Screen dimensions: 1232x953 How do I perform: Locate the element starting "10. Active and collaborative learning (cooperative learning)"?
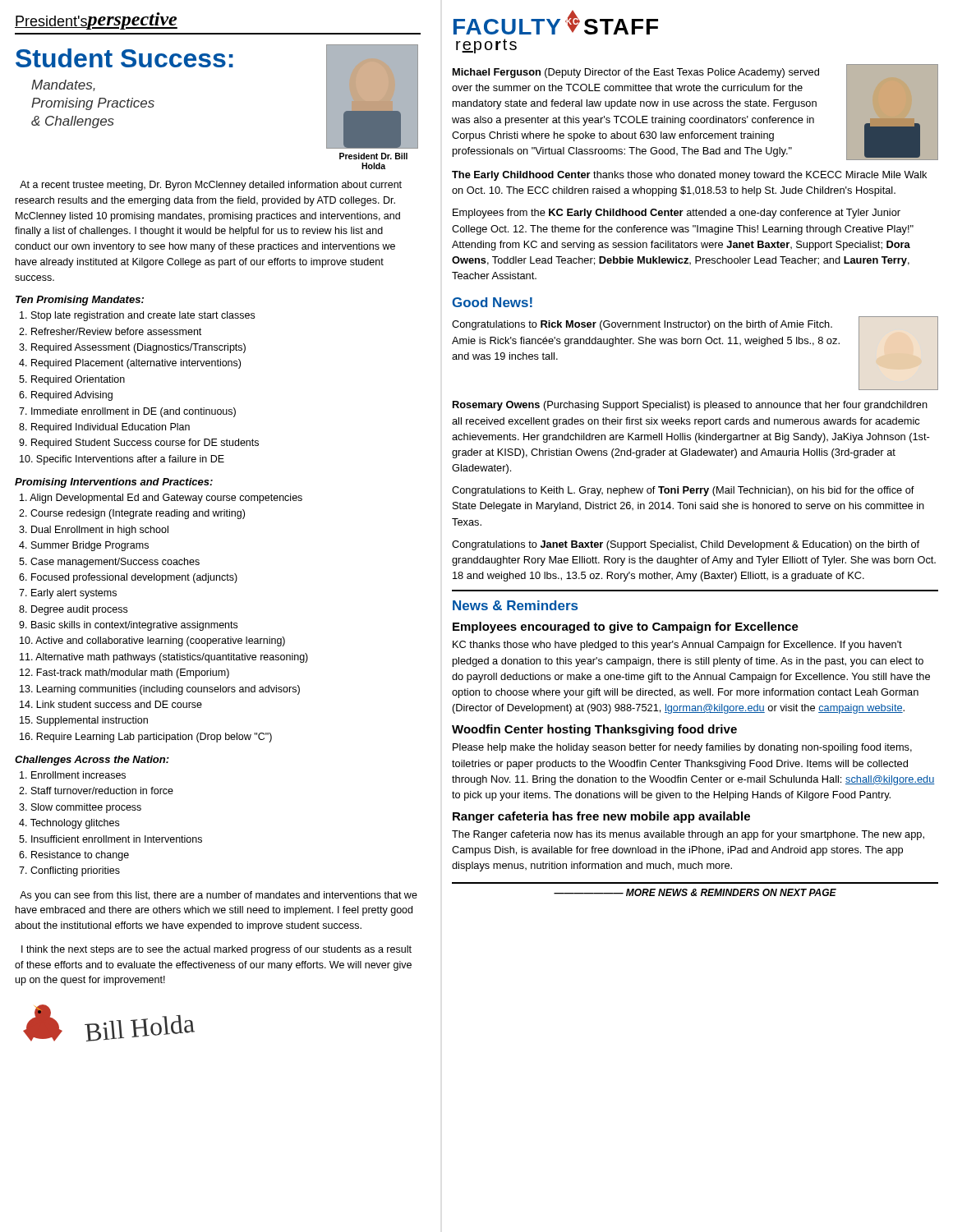tap(152, 641)
